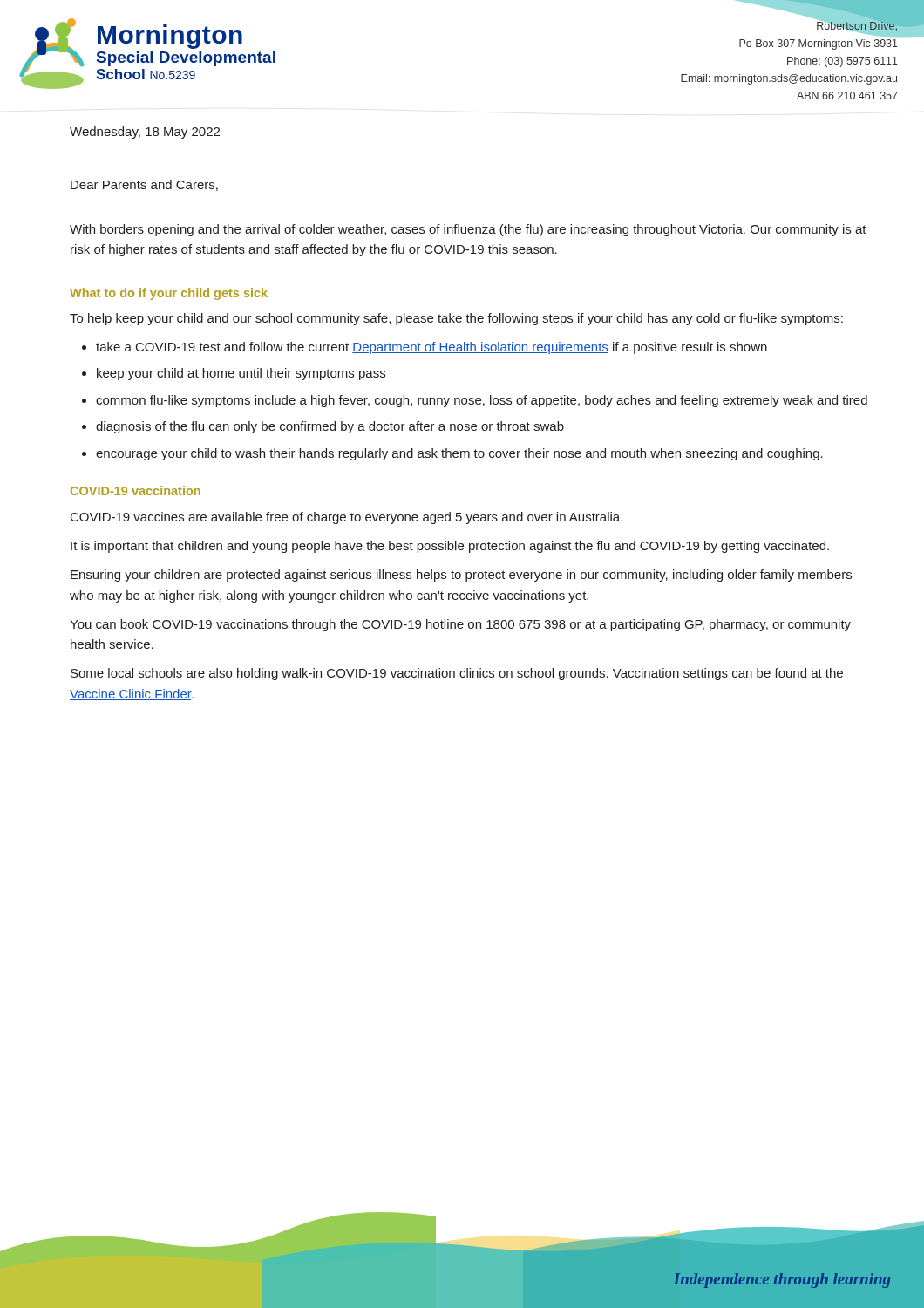Navigate to the passage starting "COVID-19 vaccination"
924x1308 pixels.
coord(135,491)
